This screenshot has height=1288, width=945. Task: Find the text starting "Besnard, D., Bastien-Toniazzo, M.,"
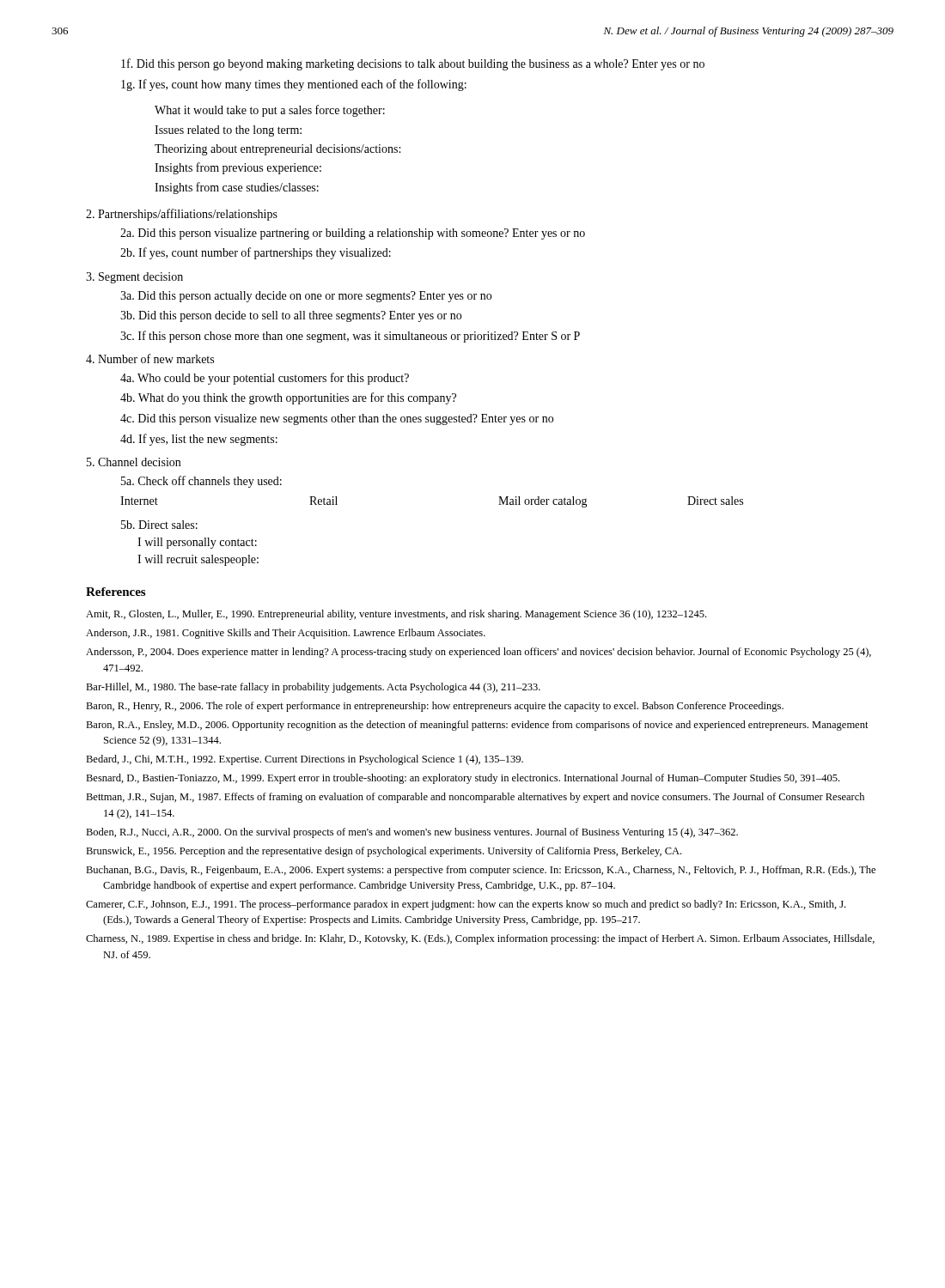tap(463, 778)
